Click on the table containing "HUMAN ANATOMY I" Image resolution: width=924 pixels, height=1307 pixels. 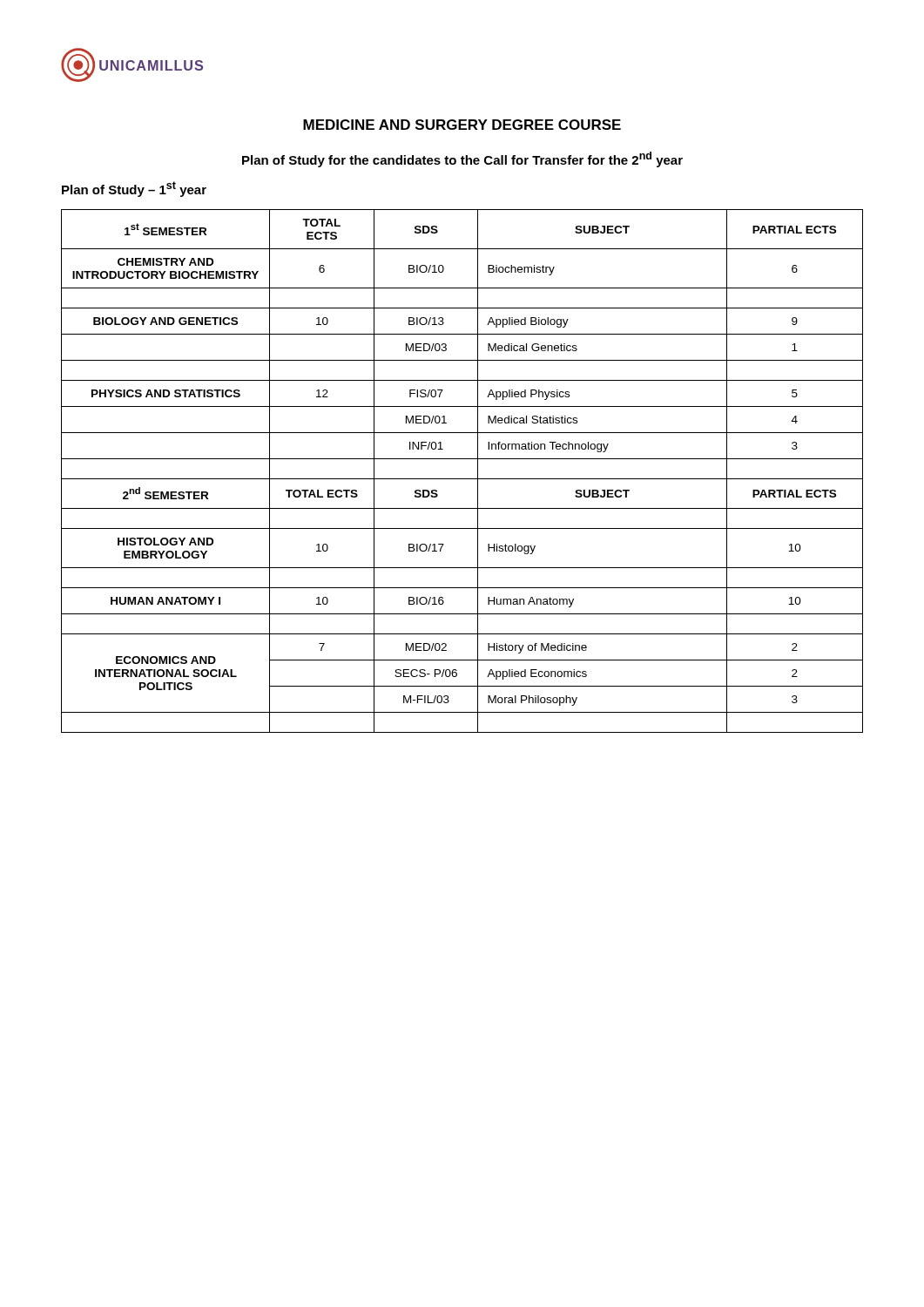tap(462, 471)
